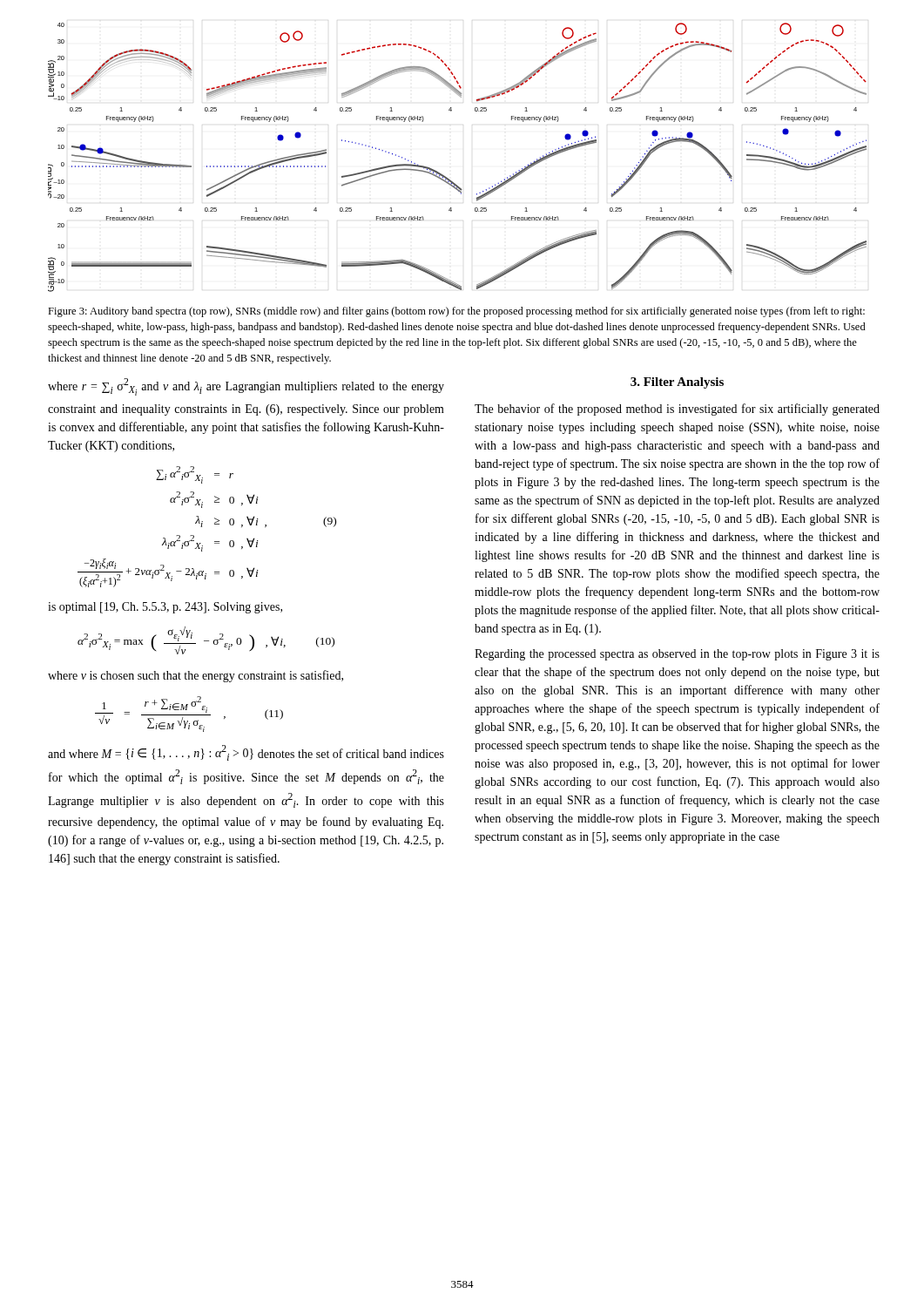Navigate to the text starting "where r = ∑i σ2Xi and ν and"

pyautogui.click(x=246, y=415)
